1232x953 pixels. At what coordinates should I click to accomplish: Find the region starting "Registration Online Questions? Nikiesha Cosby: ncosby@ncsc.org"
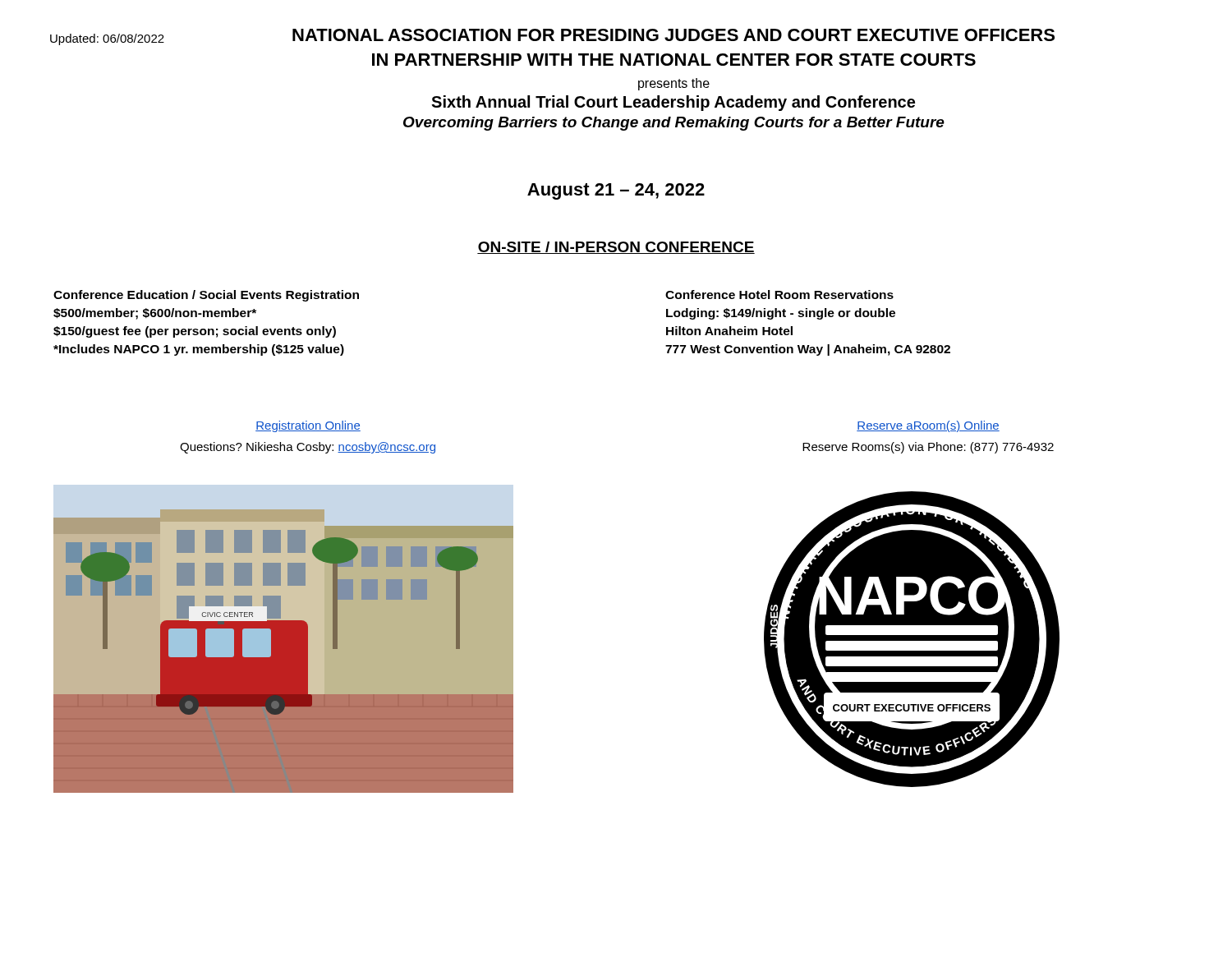pos(308,436)
